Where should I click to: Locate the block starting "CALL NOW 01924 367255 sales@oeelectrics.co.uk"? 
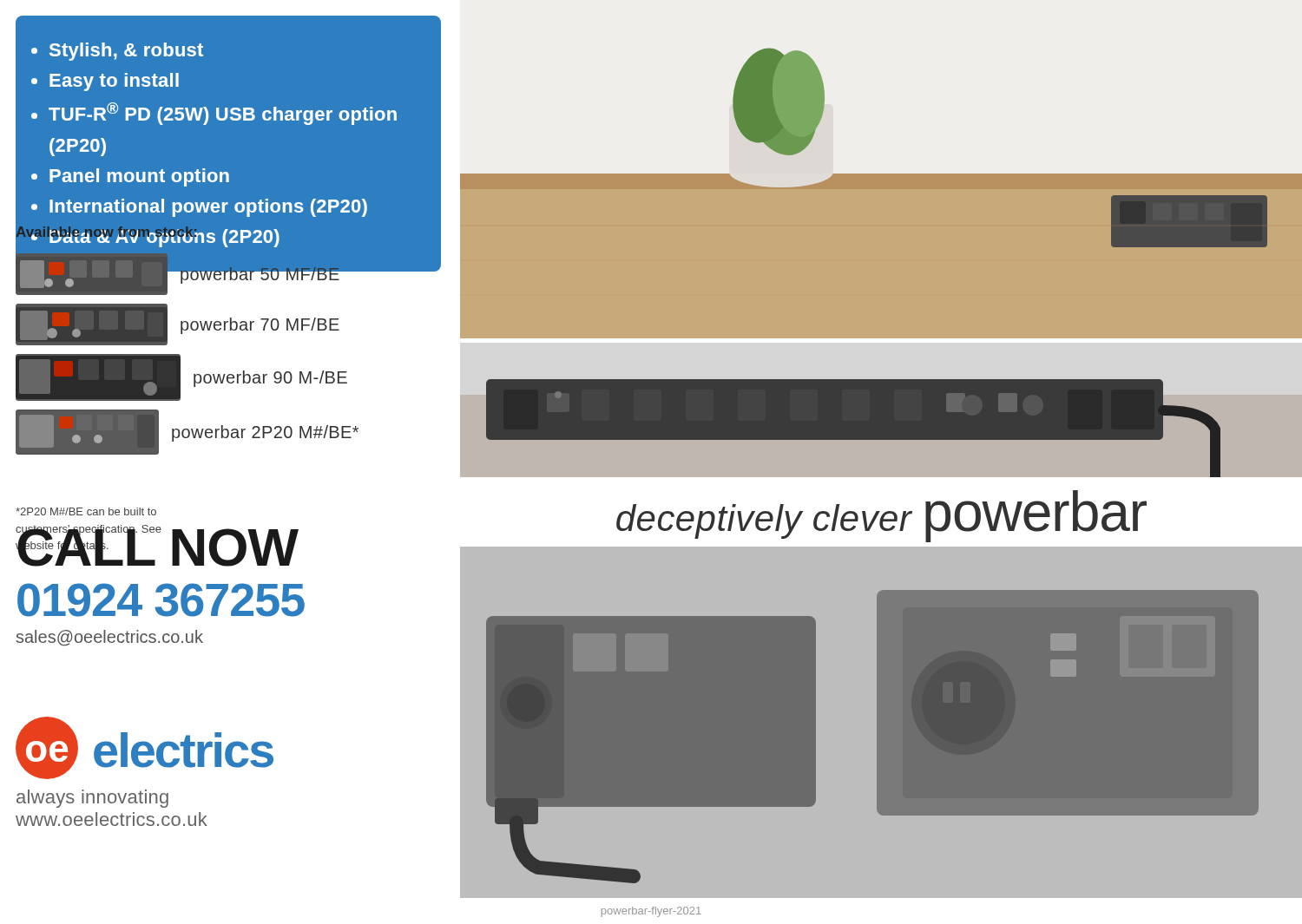(181, 584)
